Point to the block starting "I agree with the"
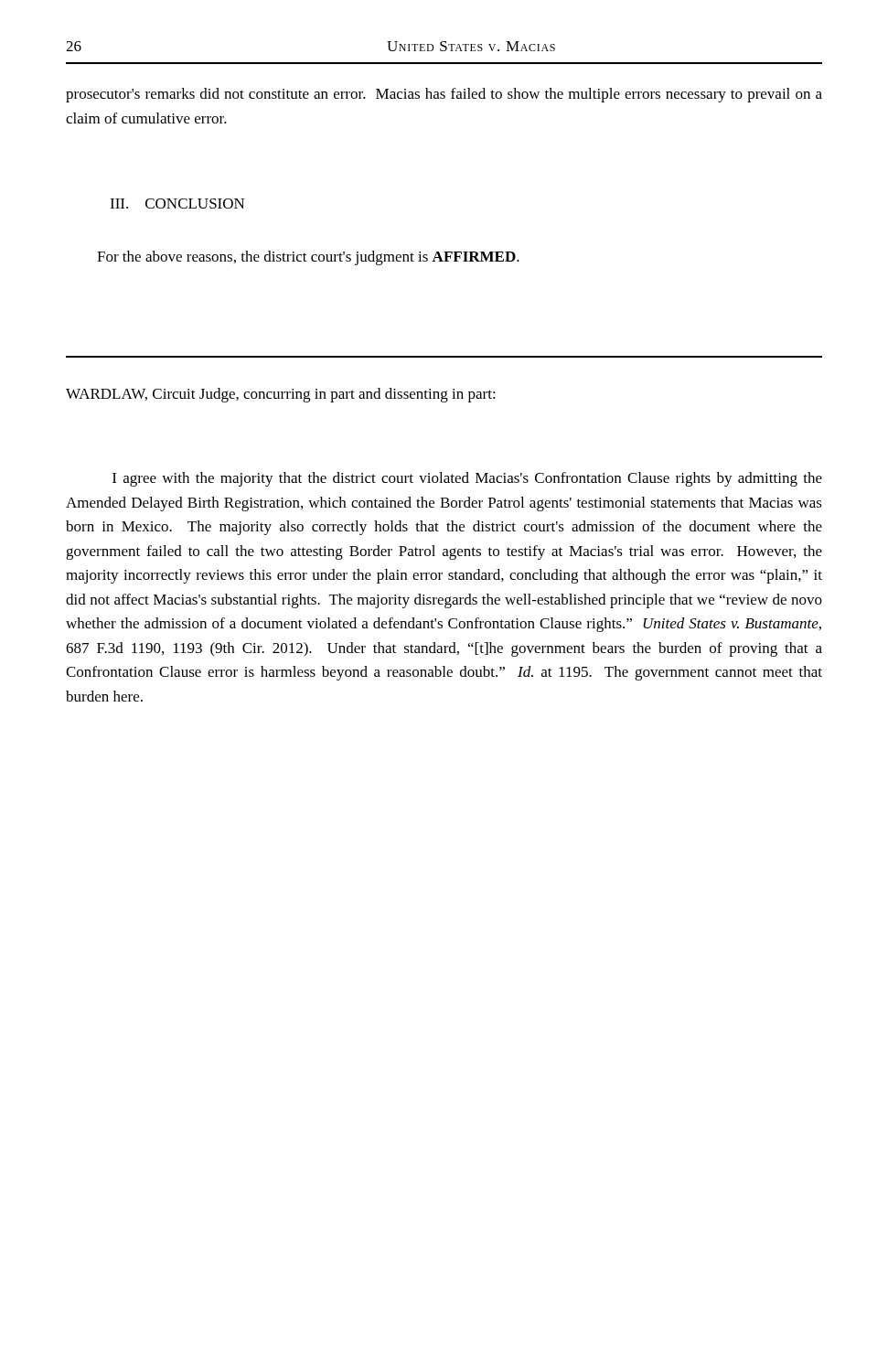 pyautogui.click(x=444, y=587)
